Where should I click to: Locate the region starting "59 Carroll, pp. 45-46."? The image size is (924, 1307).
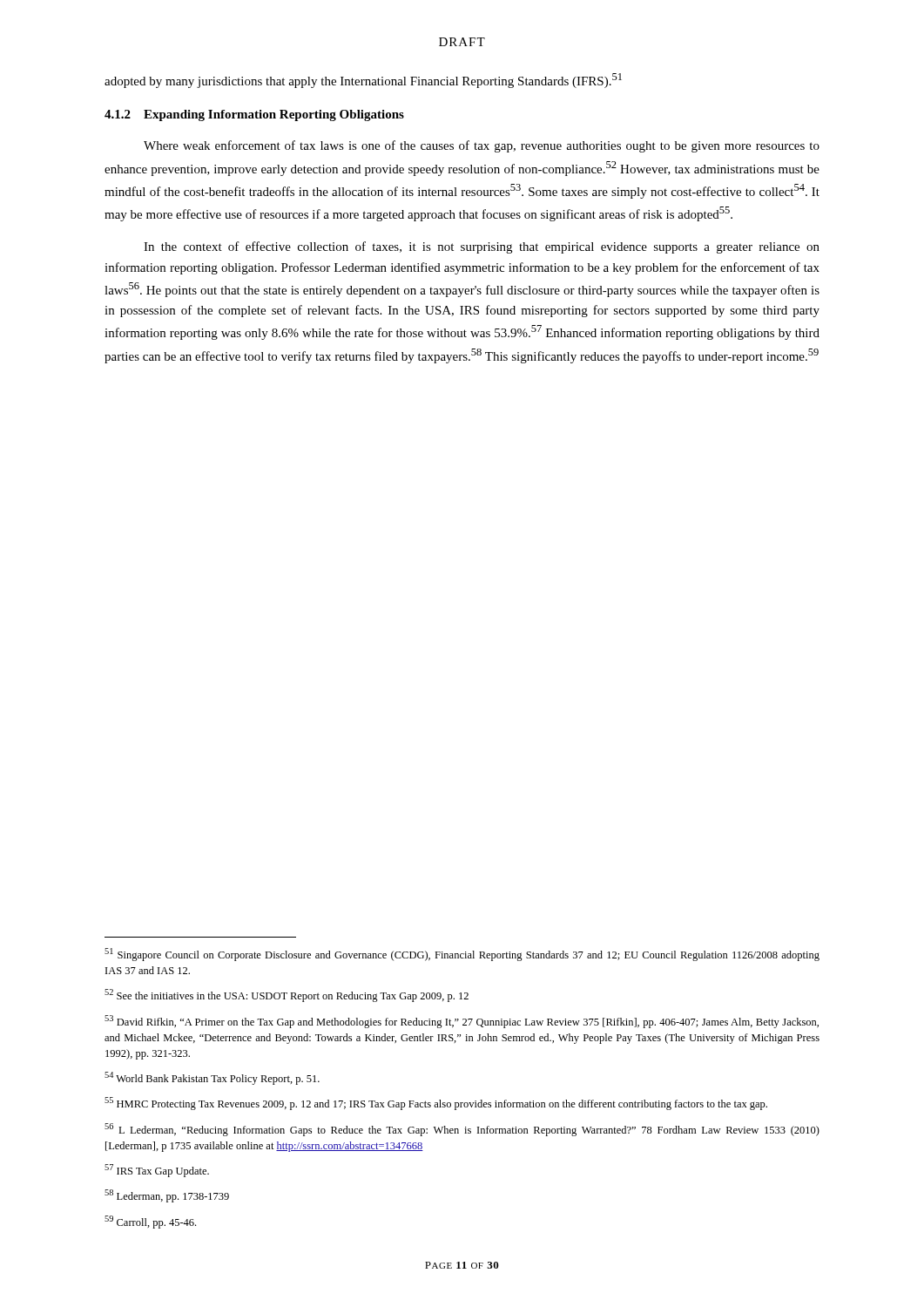pyautogui.click(x=151, y=1221)
